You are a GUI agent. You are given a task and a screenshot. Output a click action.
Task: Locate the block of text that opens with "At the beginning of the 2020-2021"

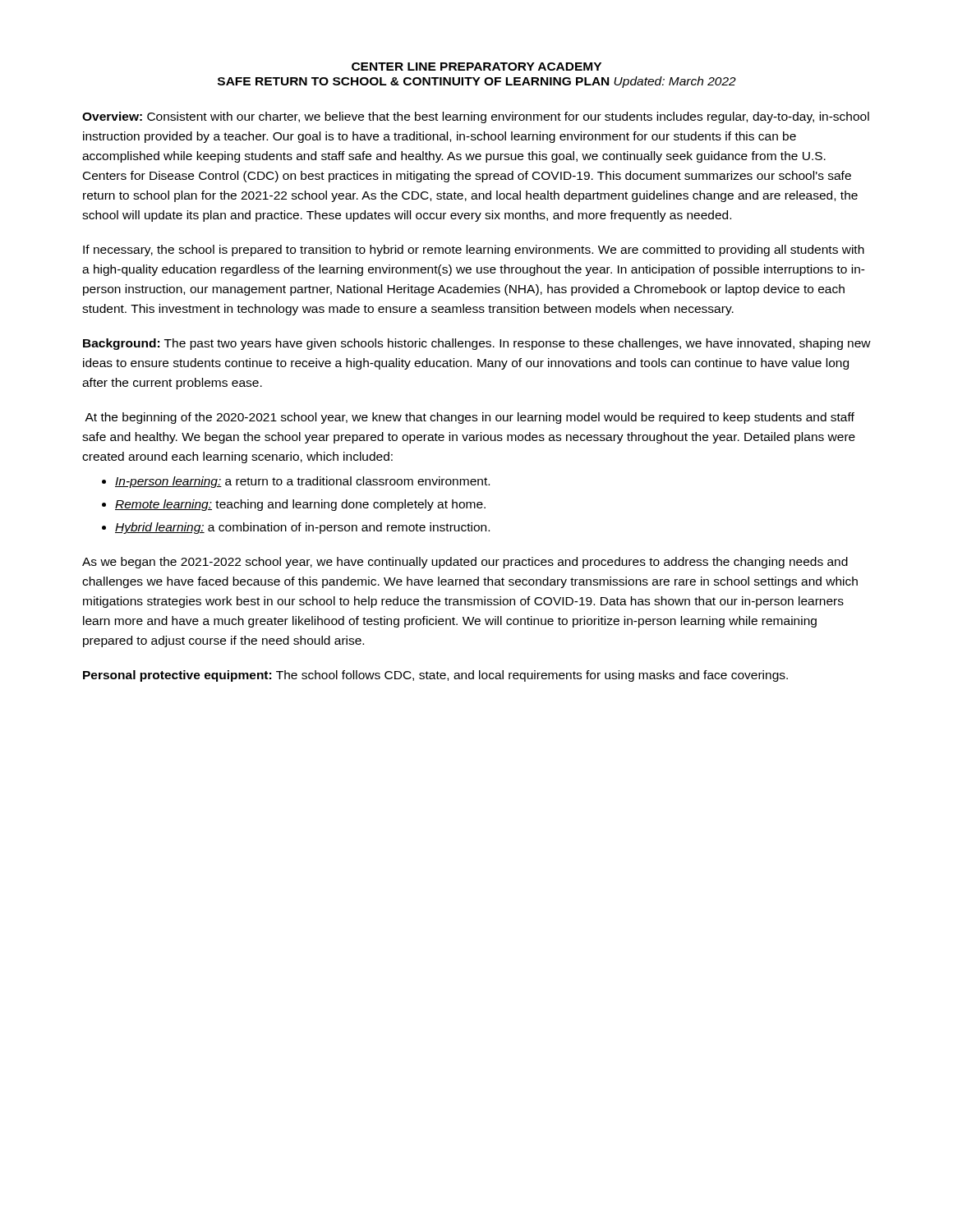pyautogui.click(x=469, y=437)
